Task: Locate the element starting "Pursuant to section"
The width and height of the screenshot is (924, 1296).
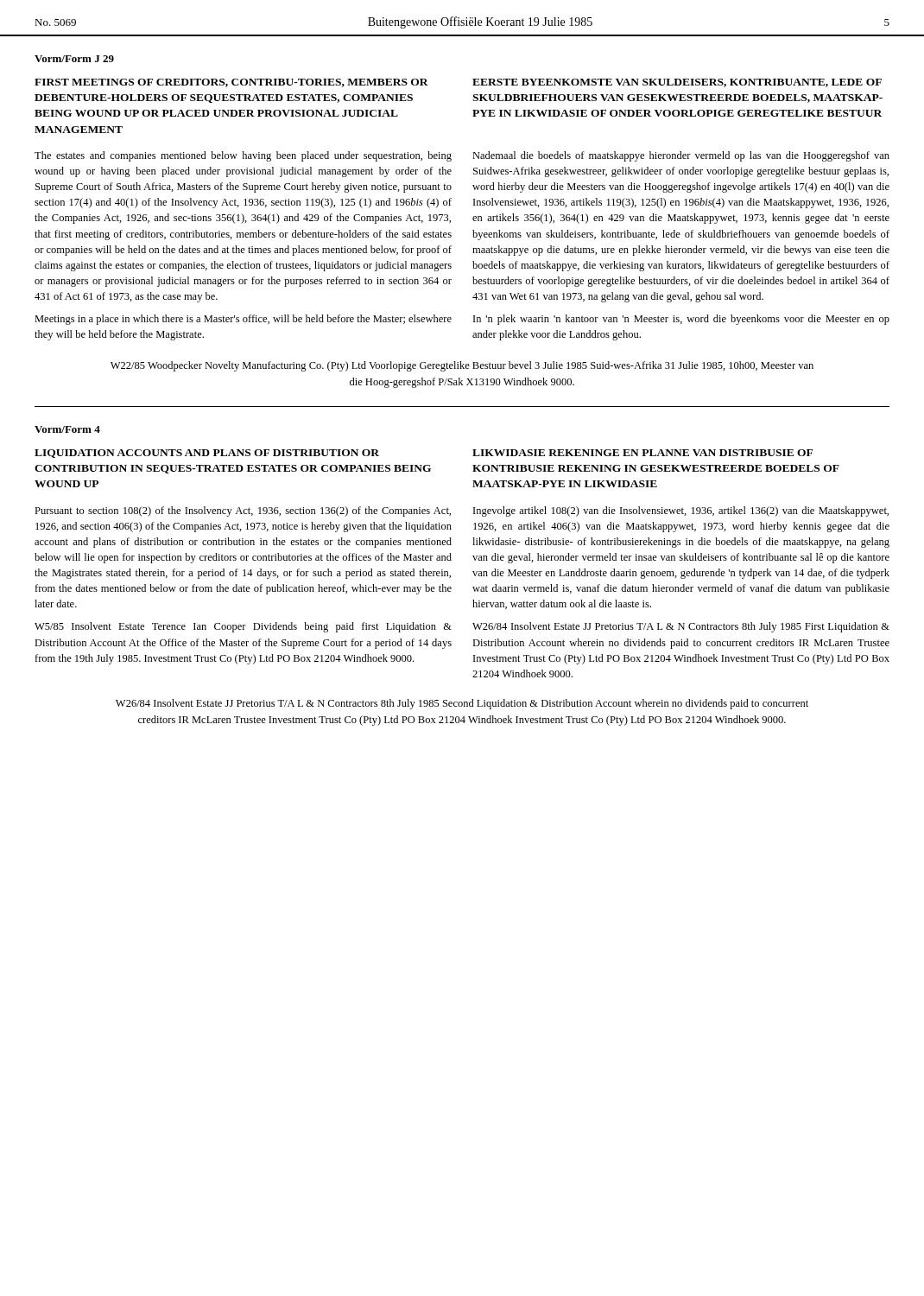Action: 243,557
